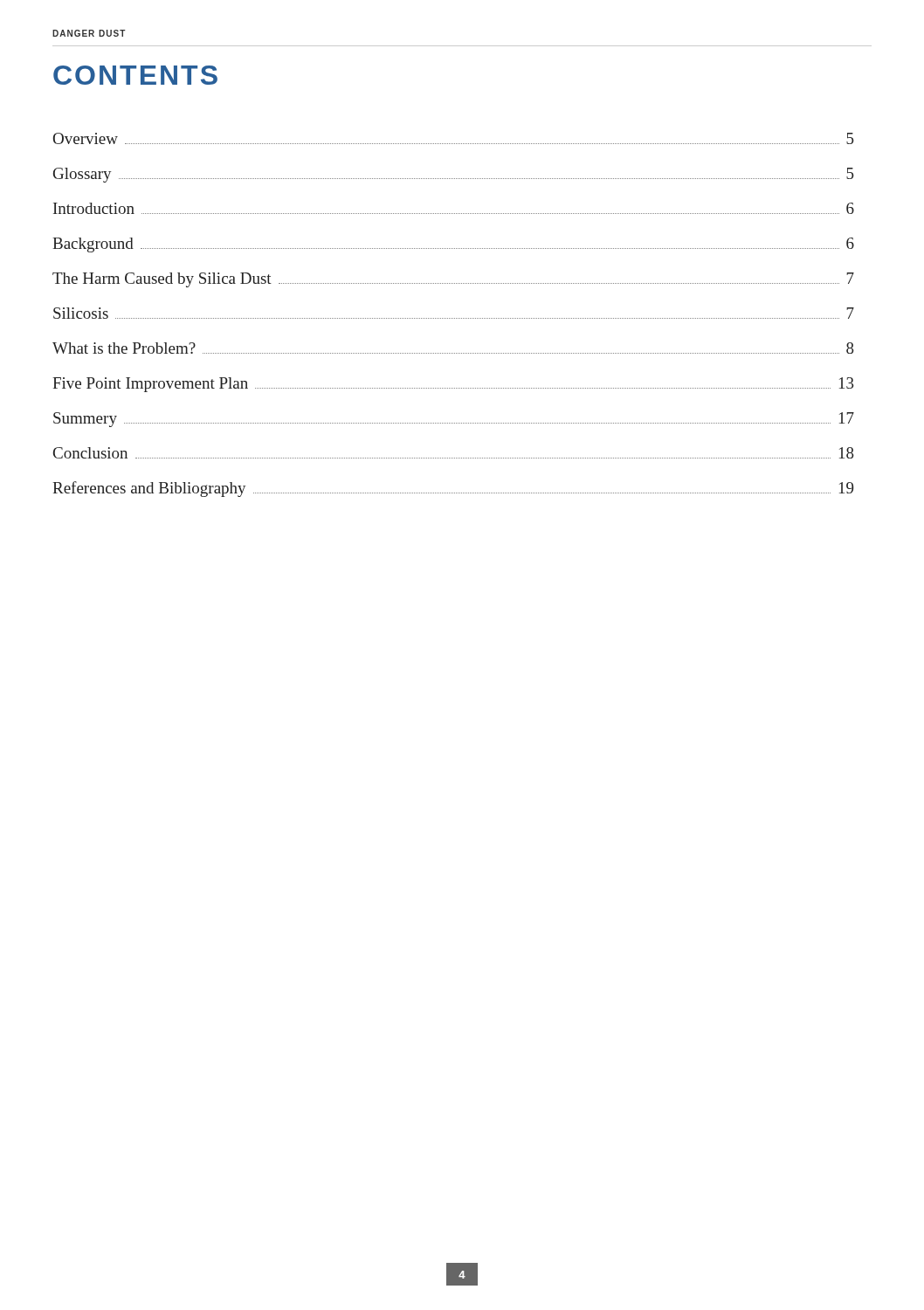Viewport: 924px width, 1310px height.
Task: Find the region starting "Conclusion 18"
Action: 453,453
